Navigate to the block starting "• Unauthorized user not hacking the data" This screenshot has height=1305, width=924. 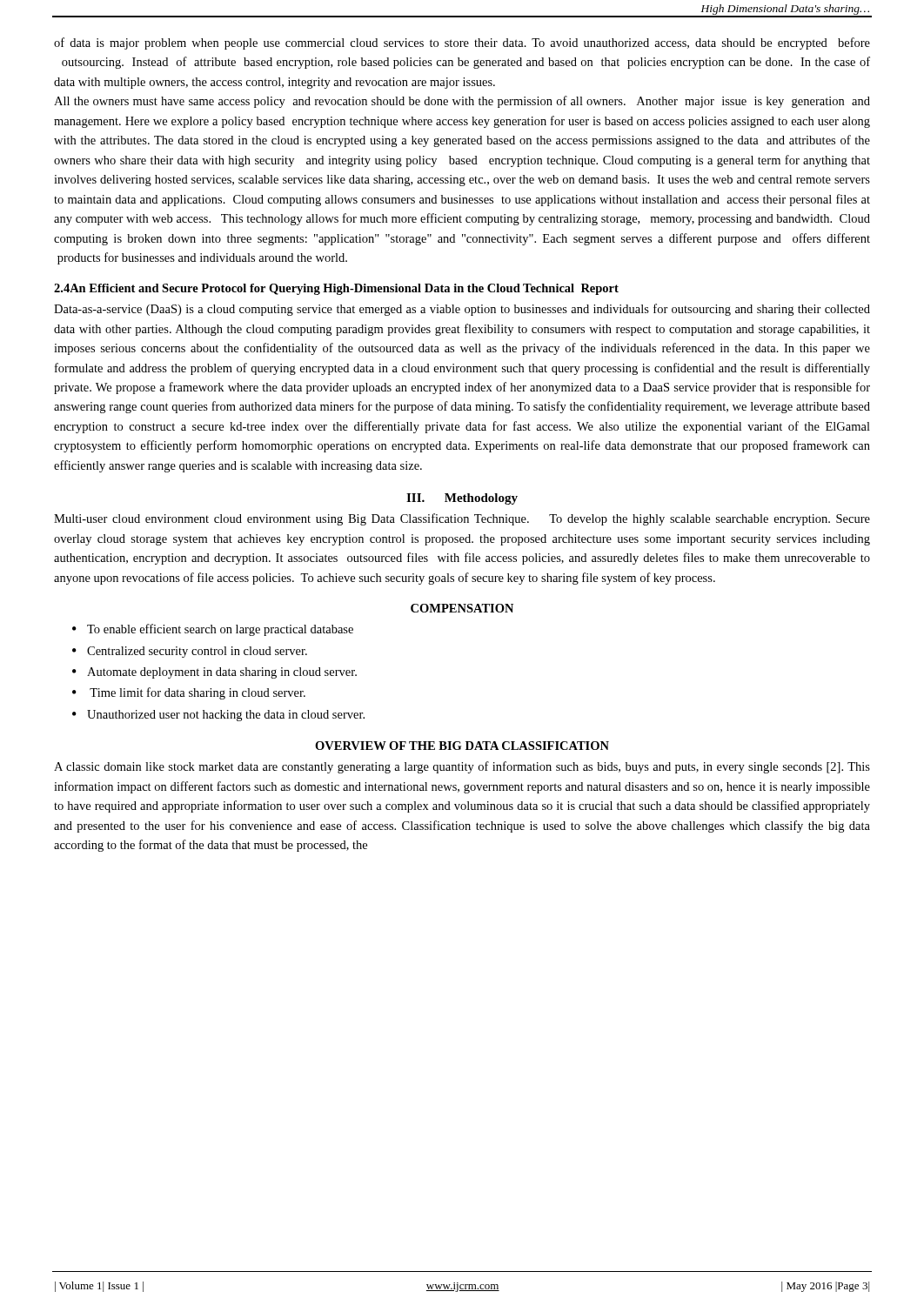[x=218, y=715]
